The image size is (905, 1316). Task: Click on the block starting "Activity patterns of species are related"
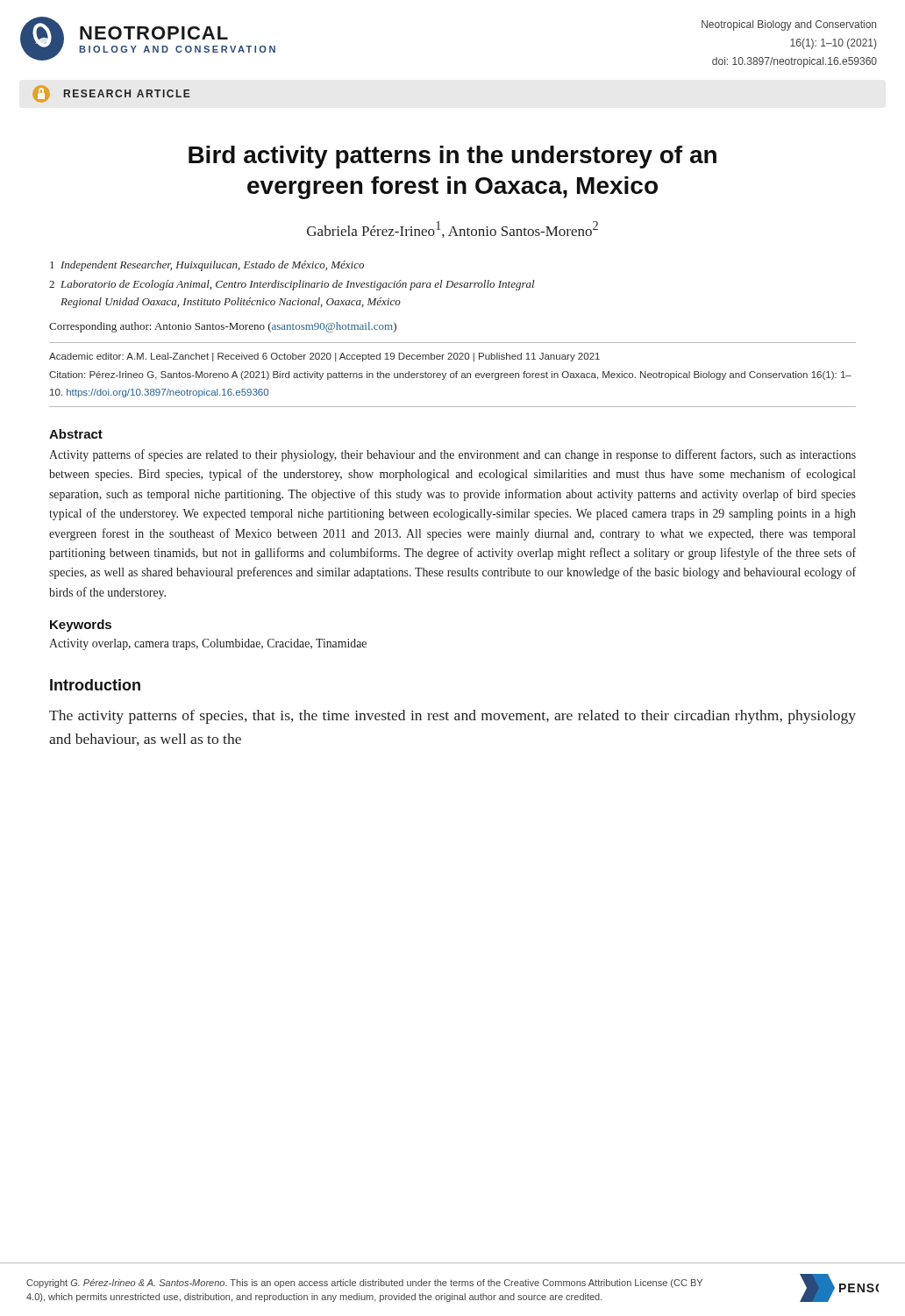(452, 524)
